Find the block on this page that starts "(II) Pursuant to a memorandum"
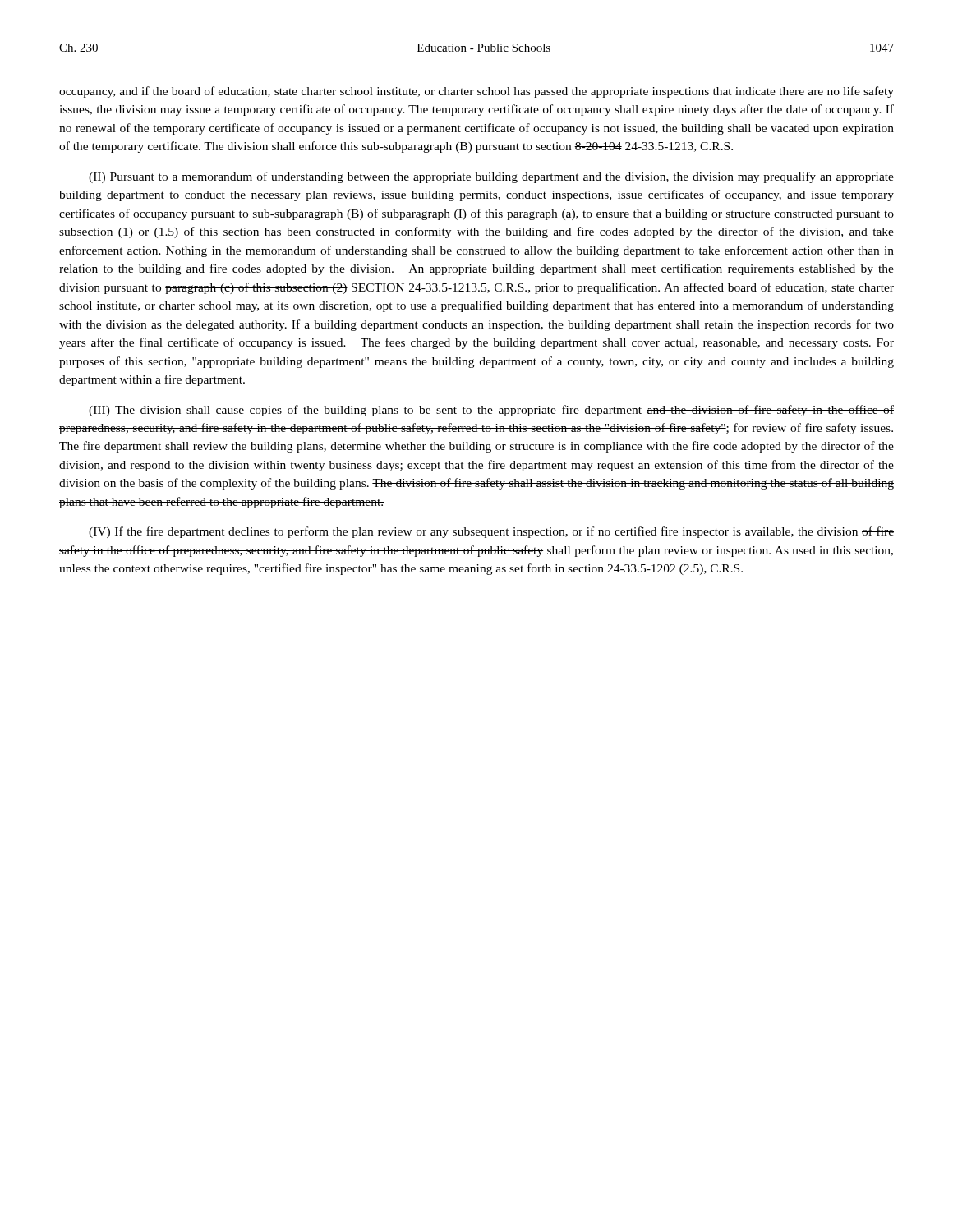The height and width of the screenshot is (1232, 953). click(x=476, y=278)
